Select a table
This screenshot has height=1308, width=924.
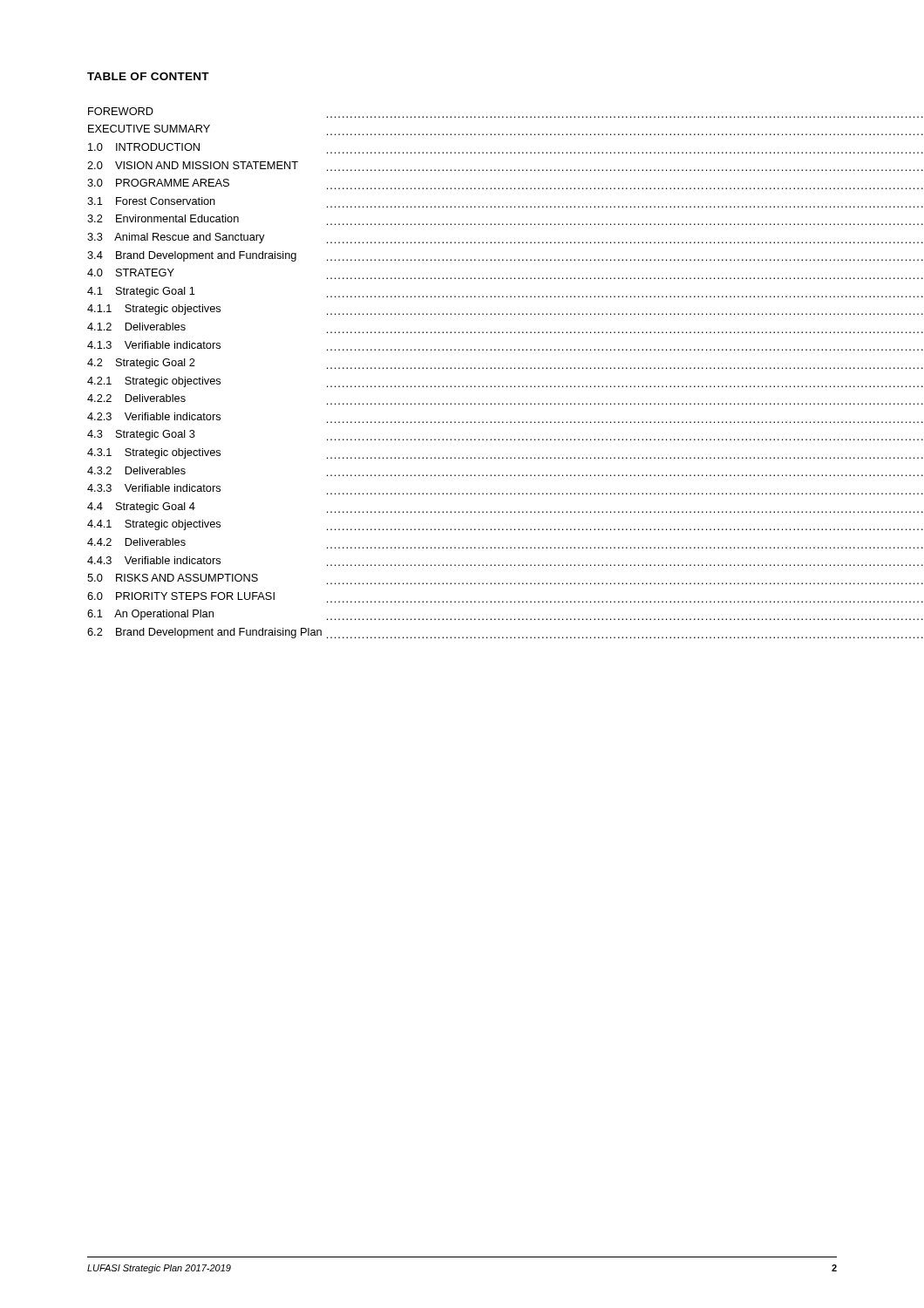point(462,371)
